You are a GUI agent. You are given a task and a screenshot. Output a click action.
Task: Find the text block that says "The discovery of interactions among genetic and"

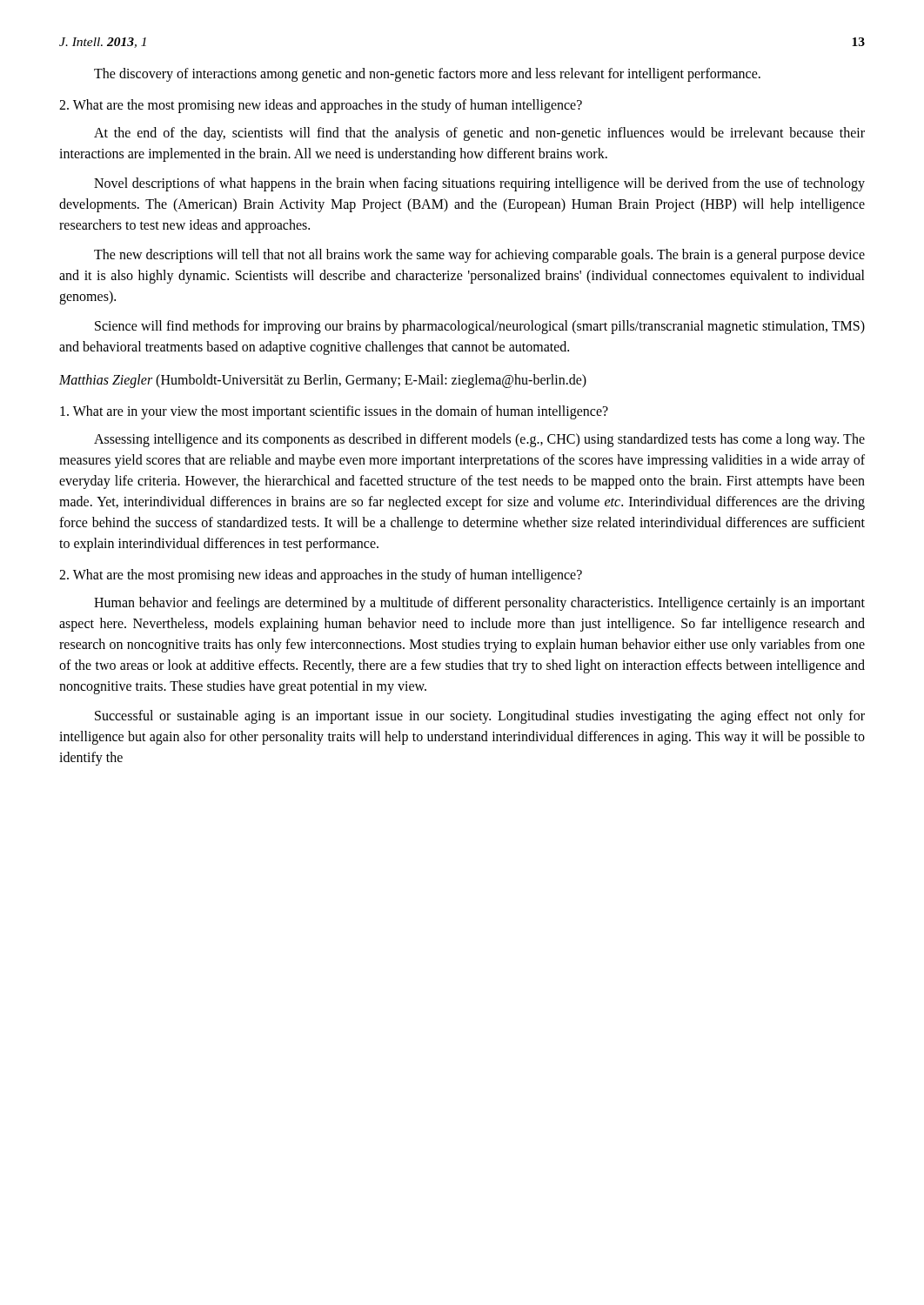click(x=462, y=74)
